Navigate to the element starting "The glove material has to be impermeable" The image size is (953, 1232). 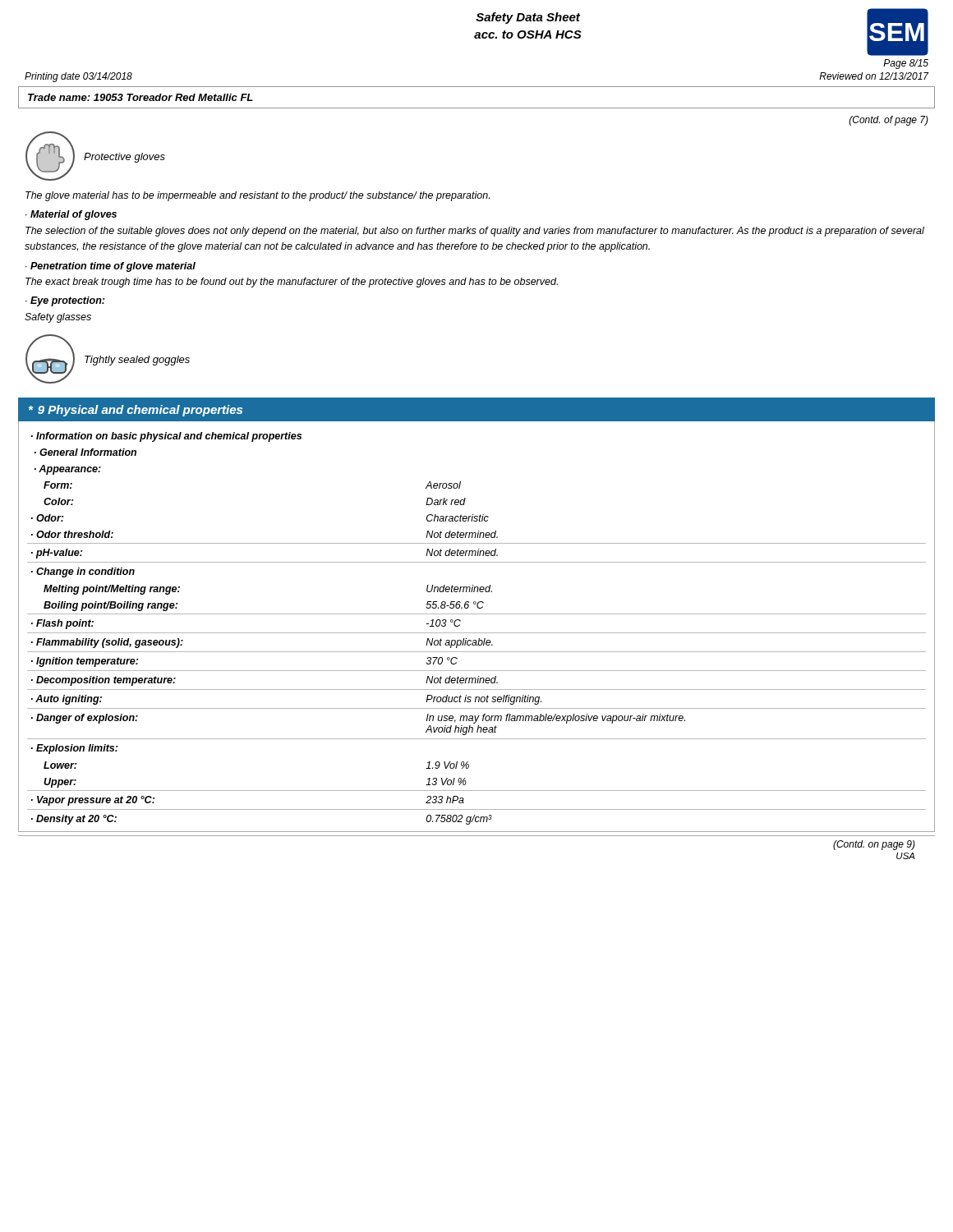258,195
